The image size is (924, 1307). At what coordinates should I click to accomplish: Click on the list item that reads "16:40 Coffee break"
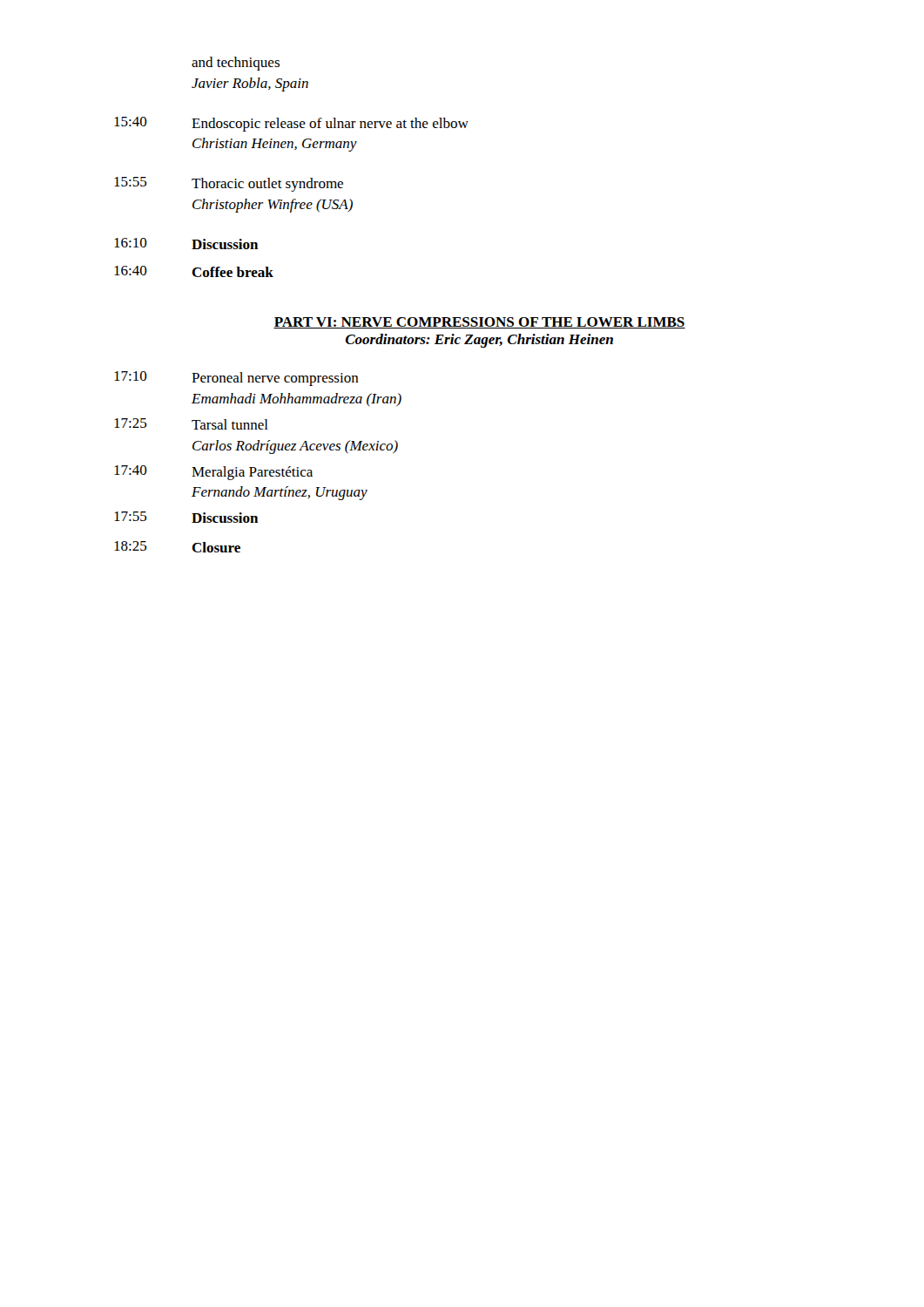click(x=194, y=271)
